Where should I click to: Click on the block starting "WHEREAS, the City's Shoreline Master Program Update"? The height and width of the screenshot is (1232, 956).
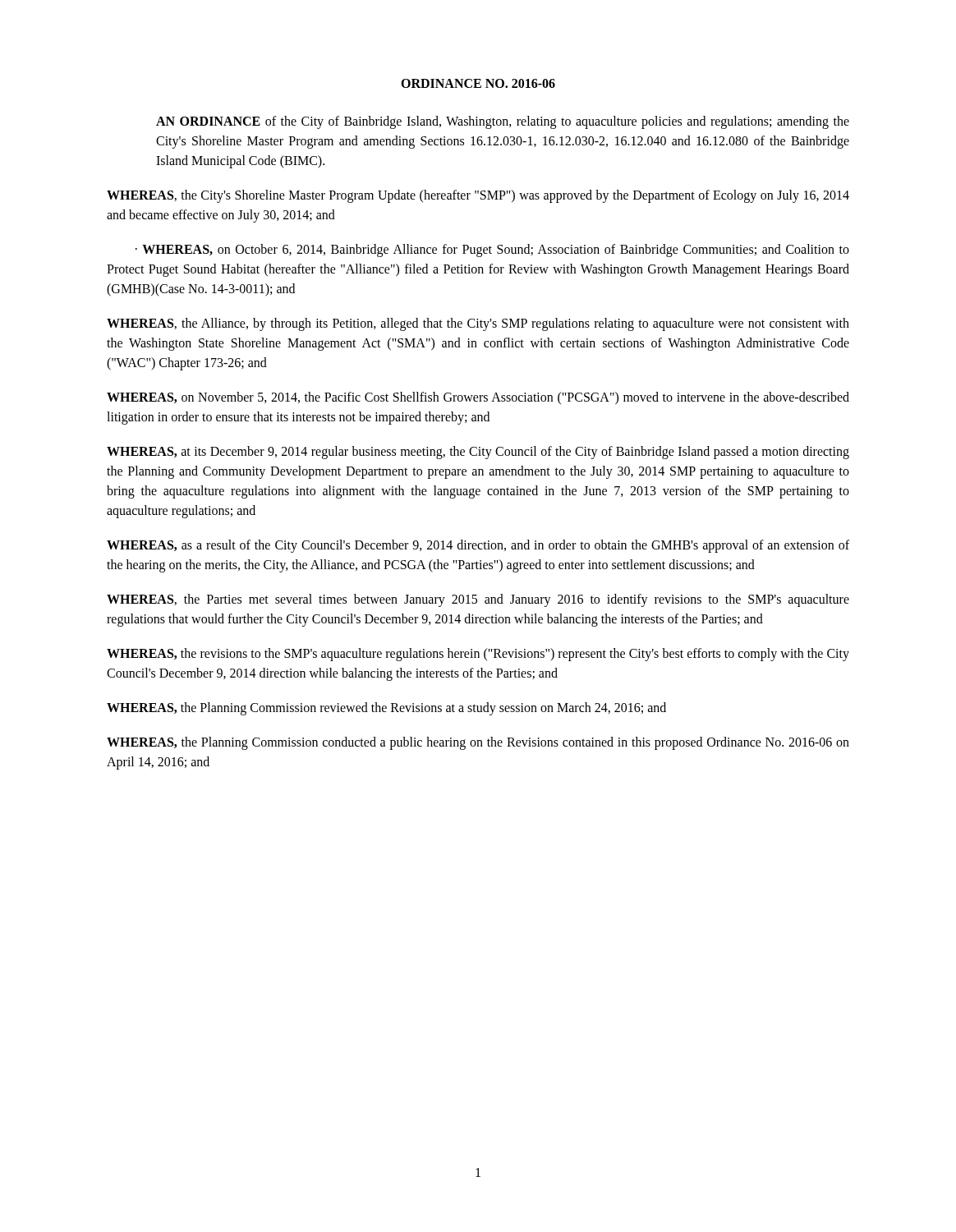[x=478, y=205]
